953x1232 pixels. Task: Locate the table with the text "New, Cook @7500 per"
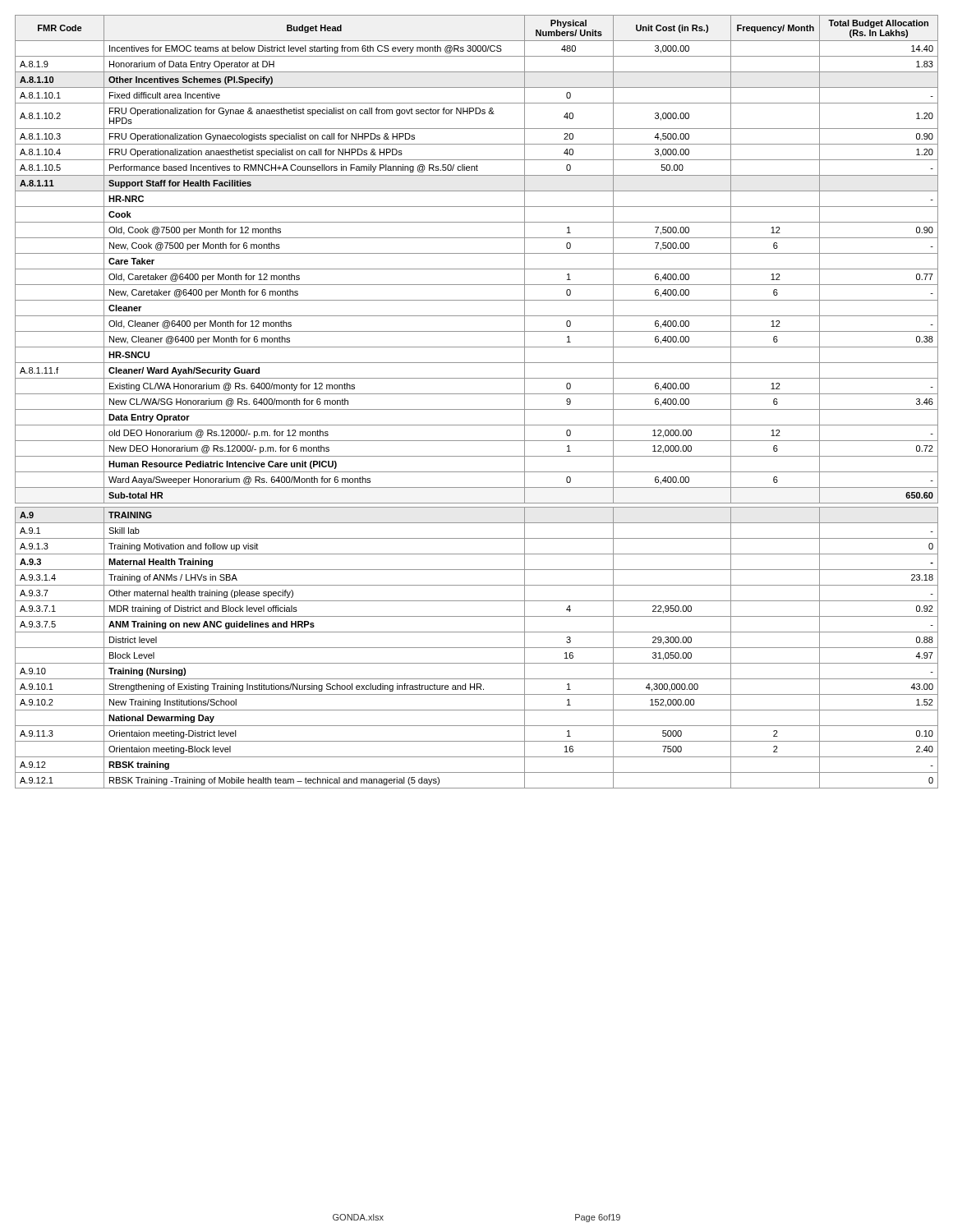click(476, 402)
